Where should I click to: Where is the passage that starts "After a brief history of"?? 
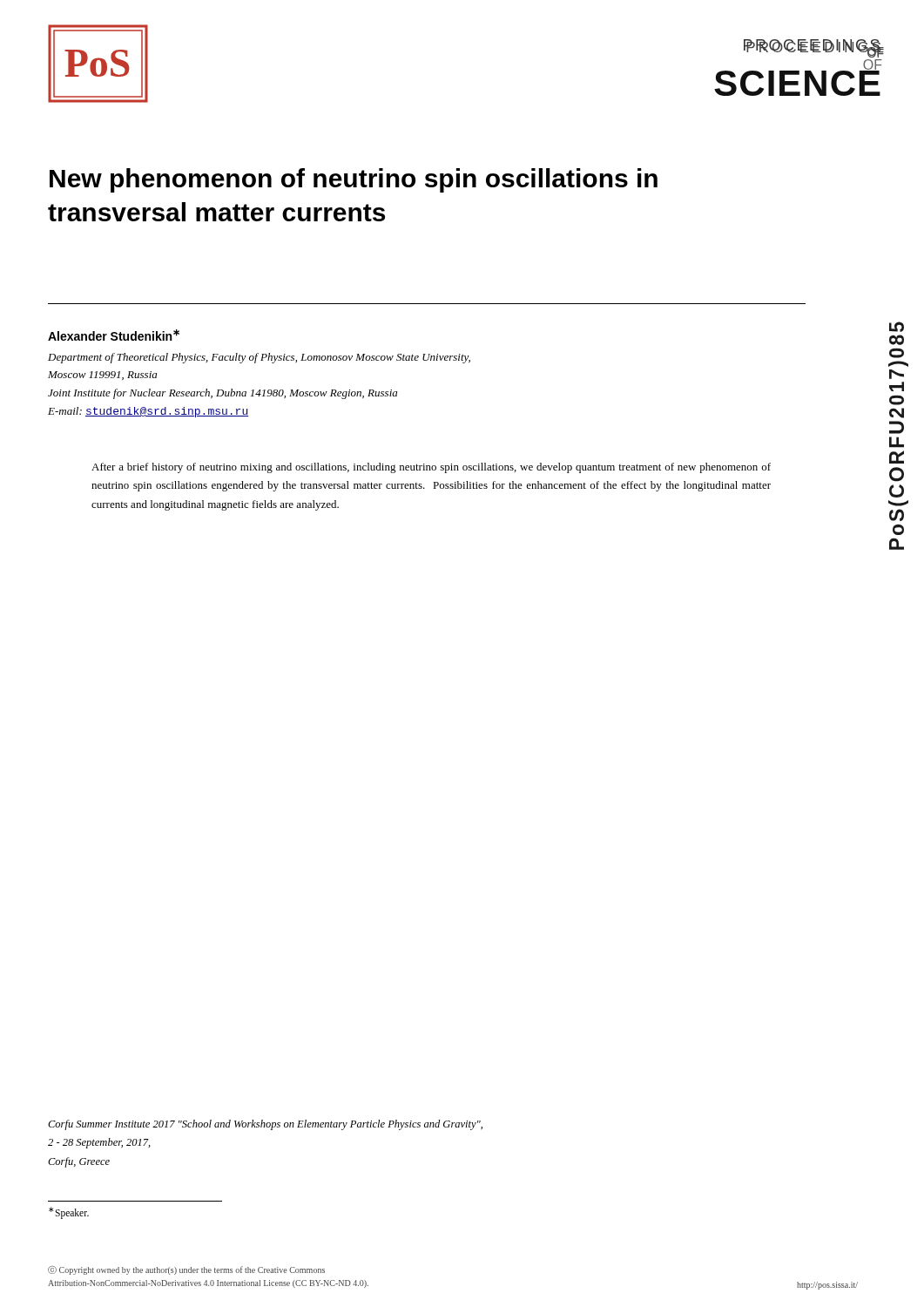tap(431, 485)
